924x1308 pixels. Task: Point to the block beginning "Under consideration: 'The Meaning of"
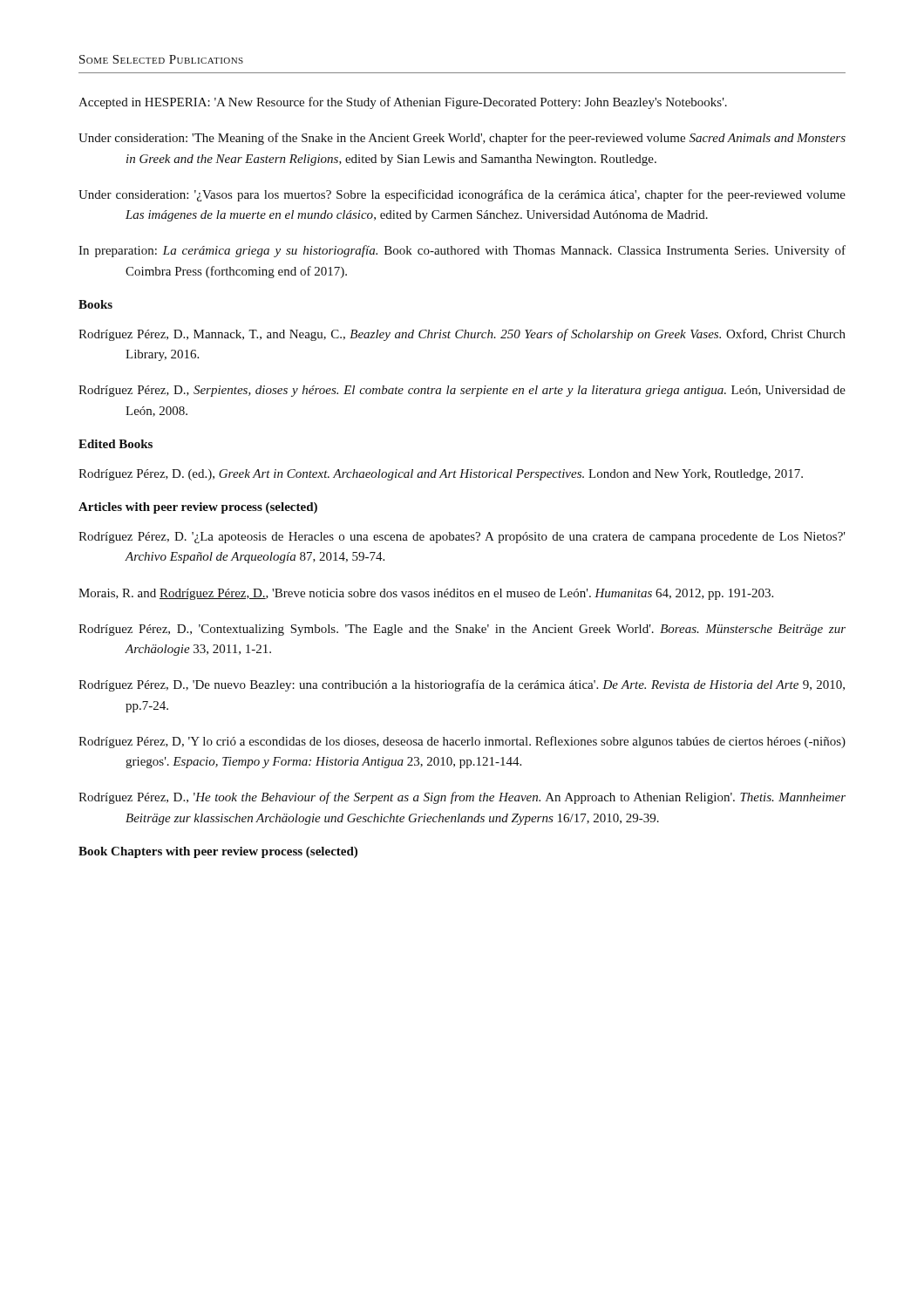pyautogui.click(x=462, y=148)
